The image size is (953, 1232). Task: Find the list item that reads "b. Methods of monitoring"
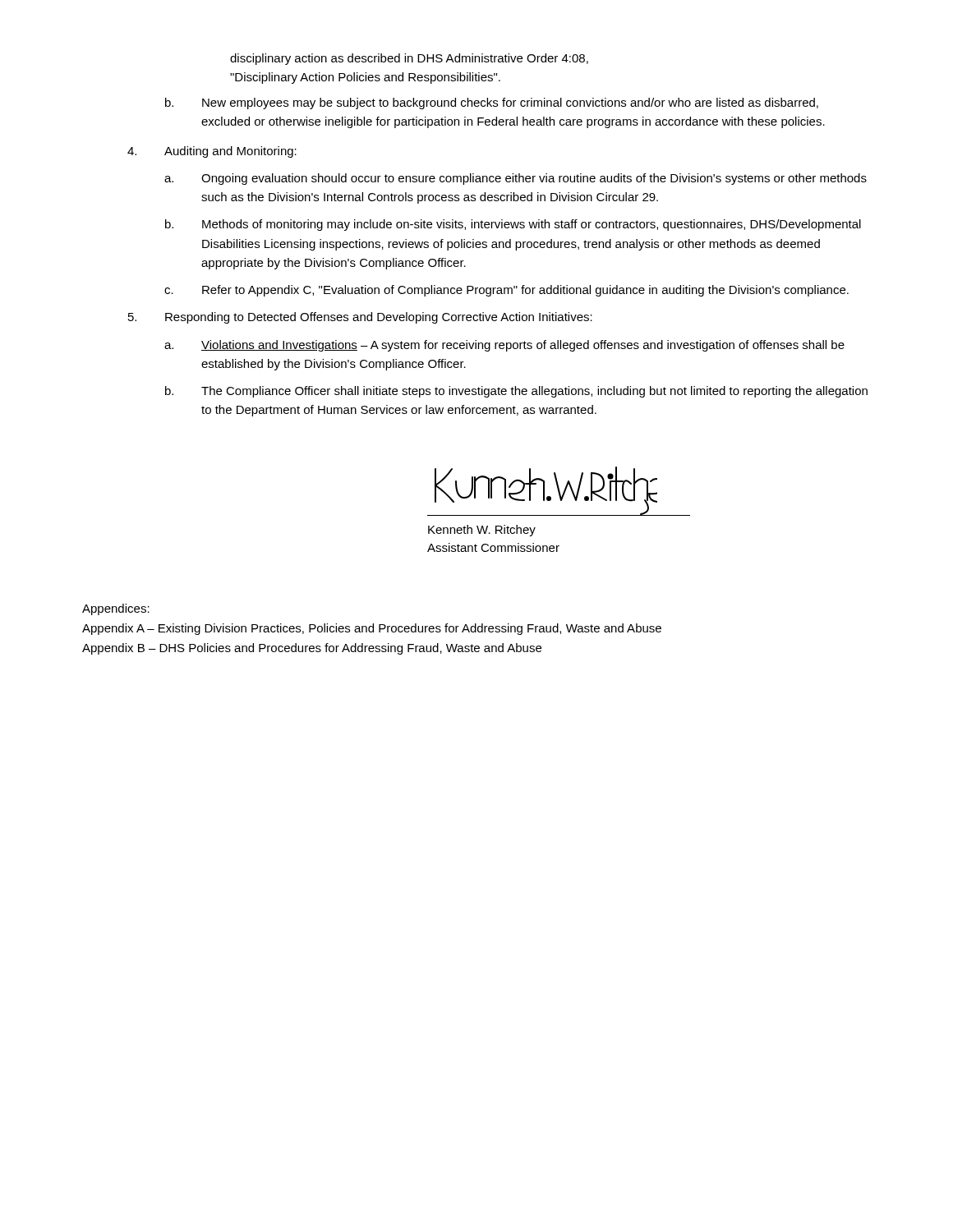click(x=518, y=243)
